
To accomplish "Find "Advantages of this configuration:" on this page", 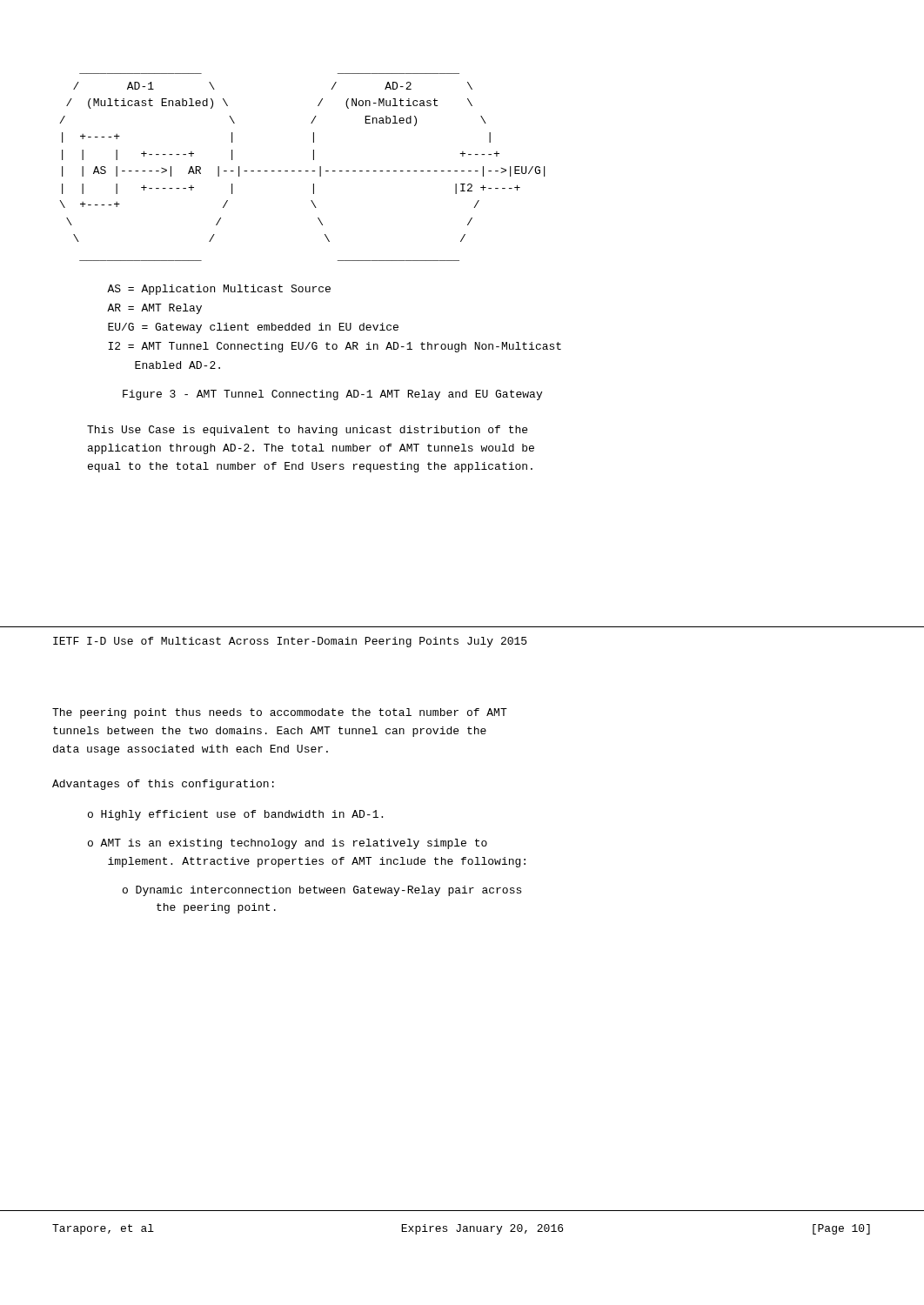I will tap(164, 785).
